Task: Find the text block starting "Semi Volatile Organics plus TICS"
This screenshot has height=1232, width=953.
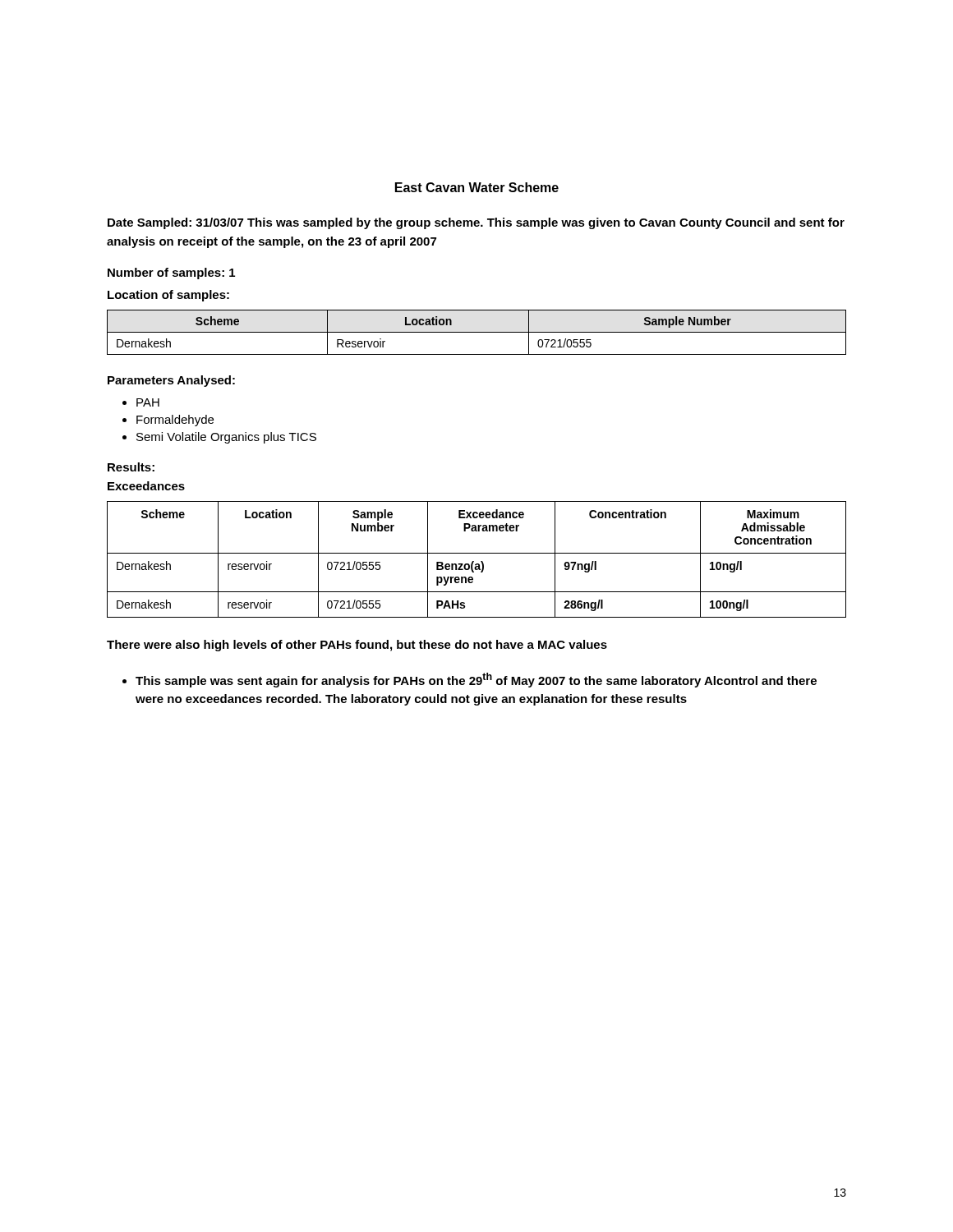Action: pos(226,437)
